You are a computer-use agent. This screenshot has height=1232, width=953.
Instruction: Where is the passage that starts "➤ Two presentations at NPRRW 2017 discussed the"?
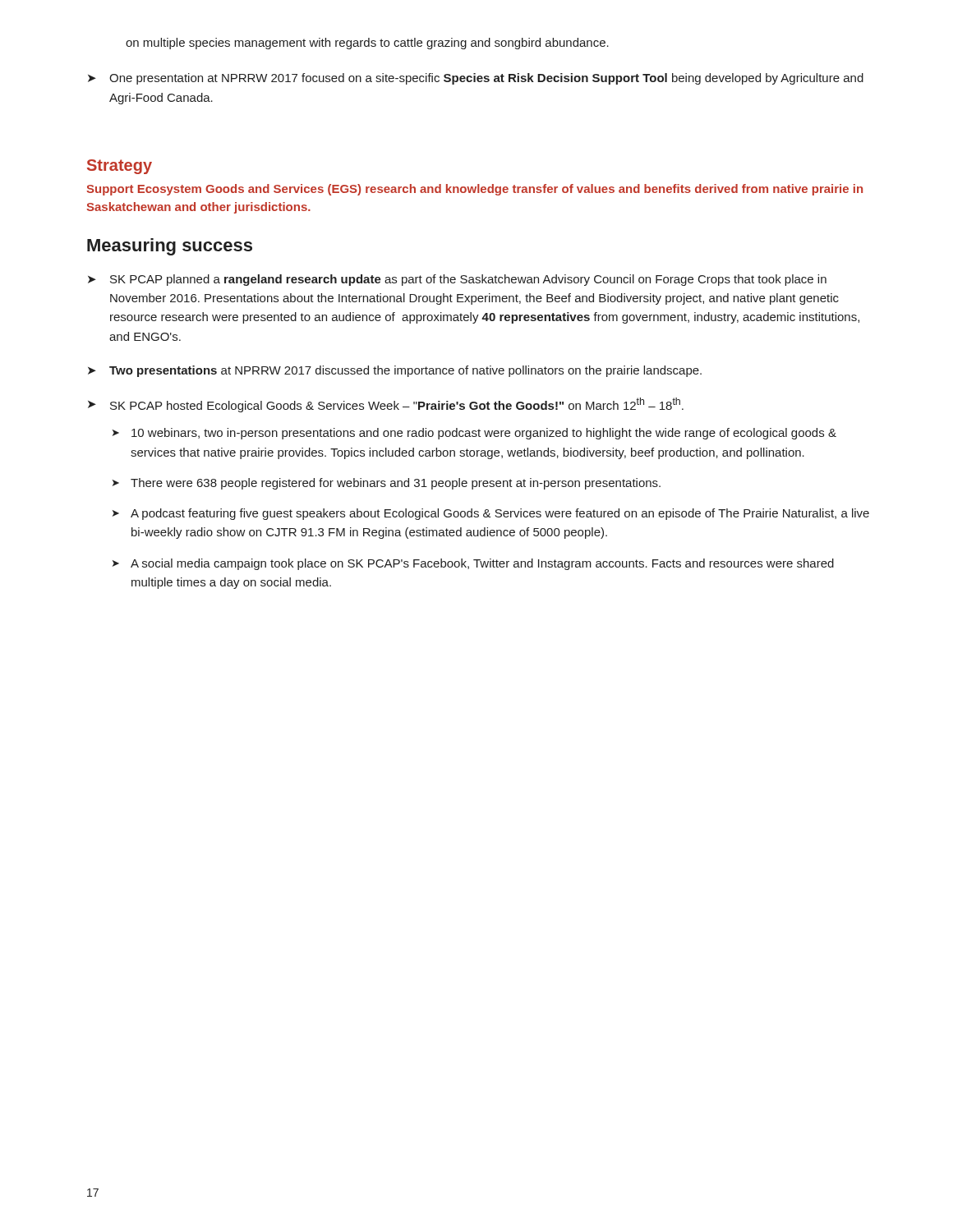click(x=483, y=370)
